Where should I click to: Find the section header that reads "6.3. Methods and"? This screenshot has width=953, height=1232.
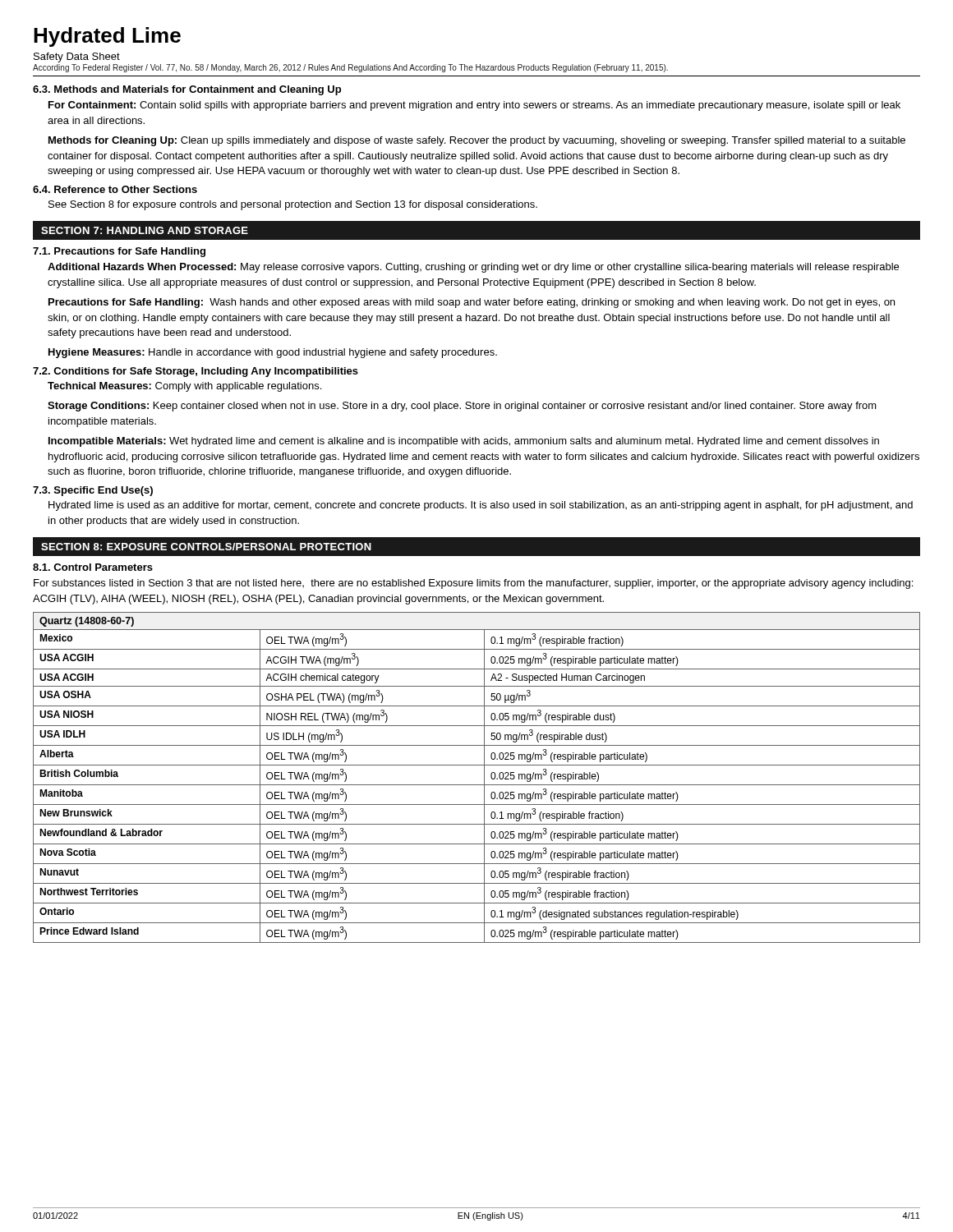187,89
